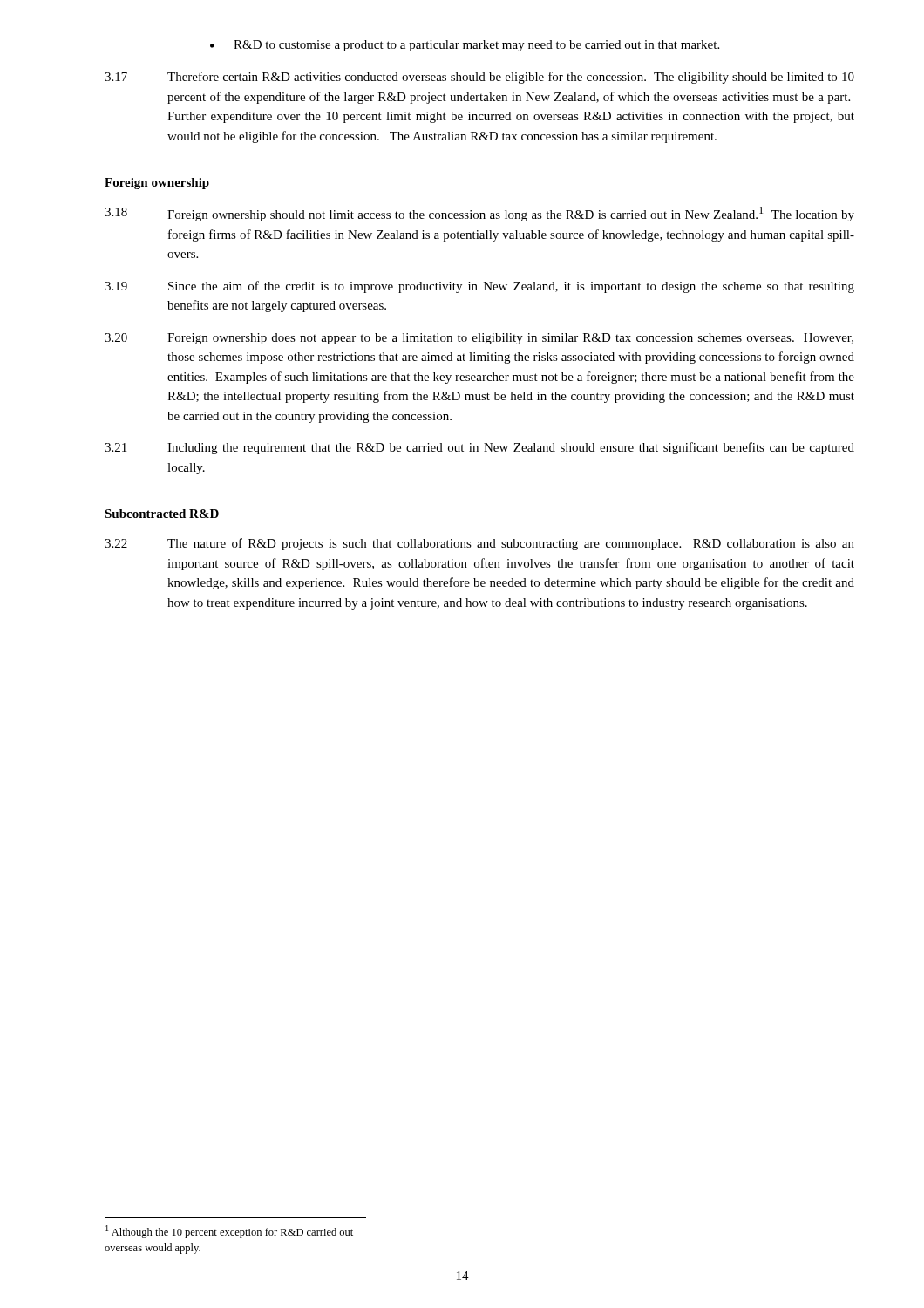The height and width of the screenshot is (1308, 924).
Task: Locate the text block that reads "18 Foreign ownership should"
Action: coord(479,233)
